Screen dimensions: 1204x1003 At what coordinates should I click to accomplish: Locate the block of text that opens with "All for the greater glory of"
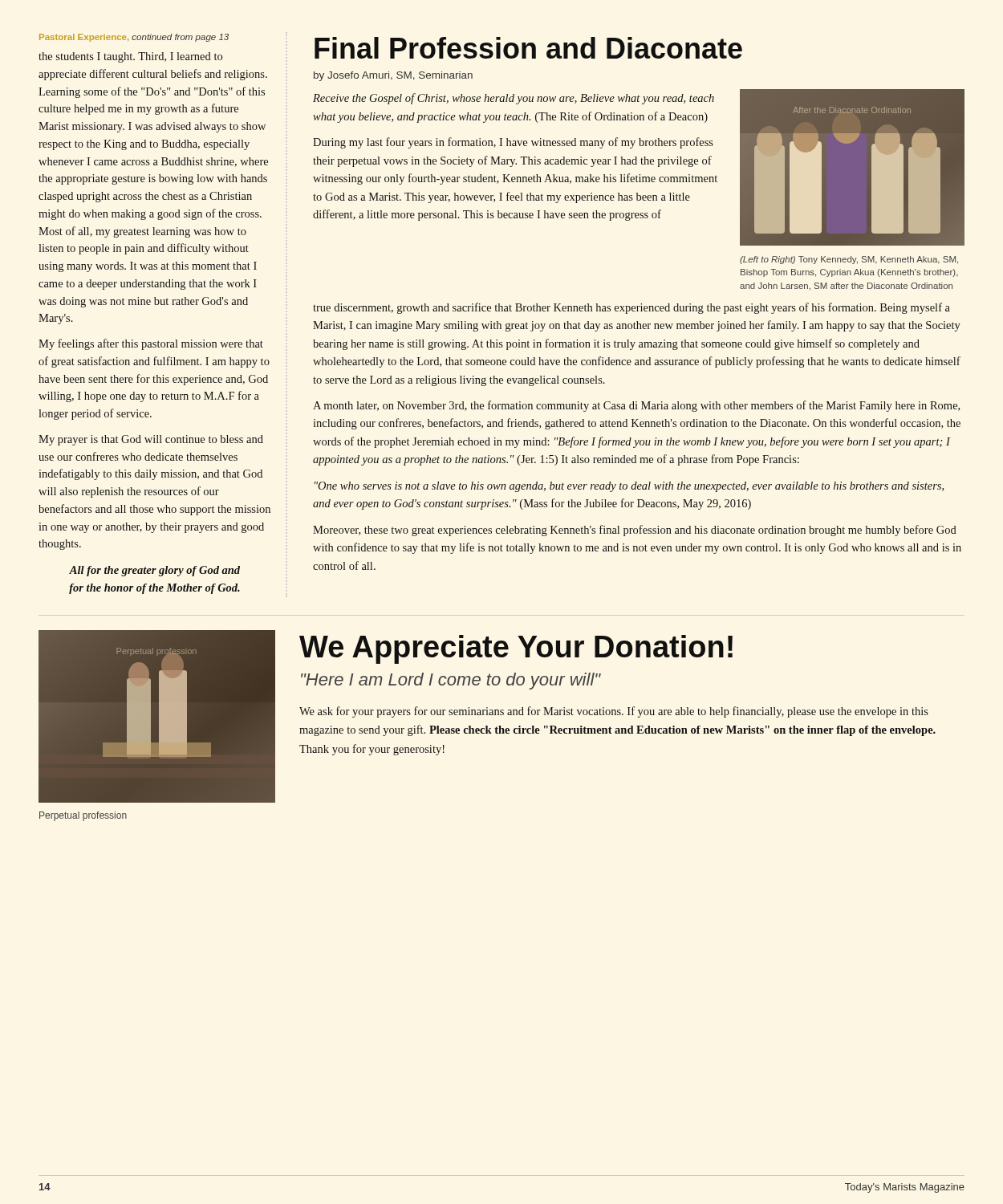tap(155, 579)
